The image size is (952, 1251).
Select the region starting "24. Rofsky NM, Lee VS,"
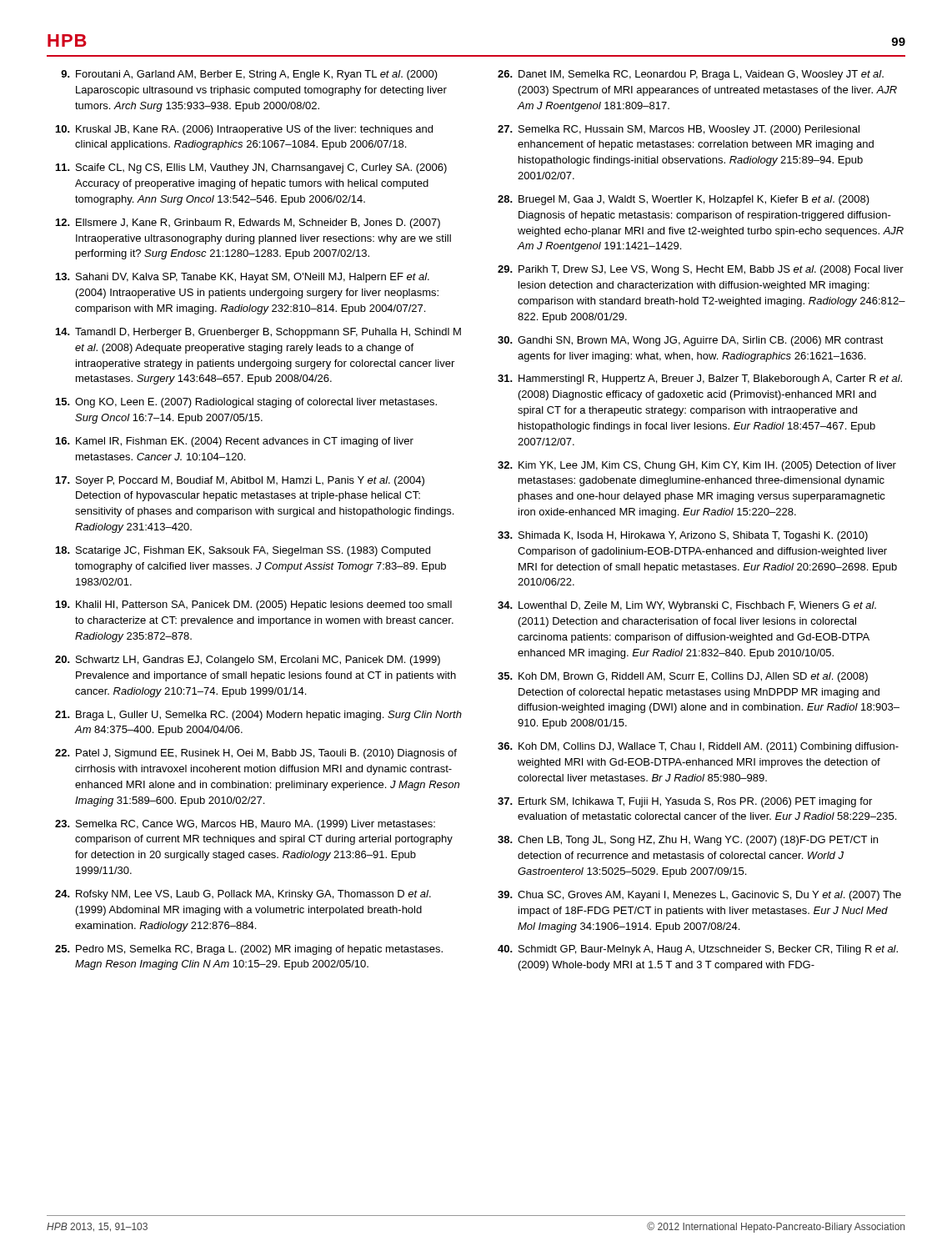255,910
